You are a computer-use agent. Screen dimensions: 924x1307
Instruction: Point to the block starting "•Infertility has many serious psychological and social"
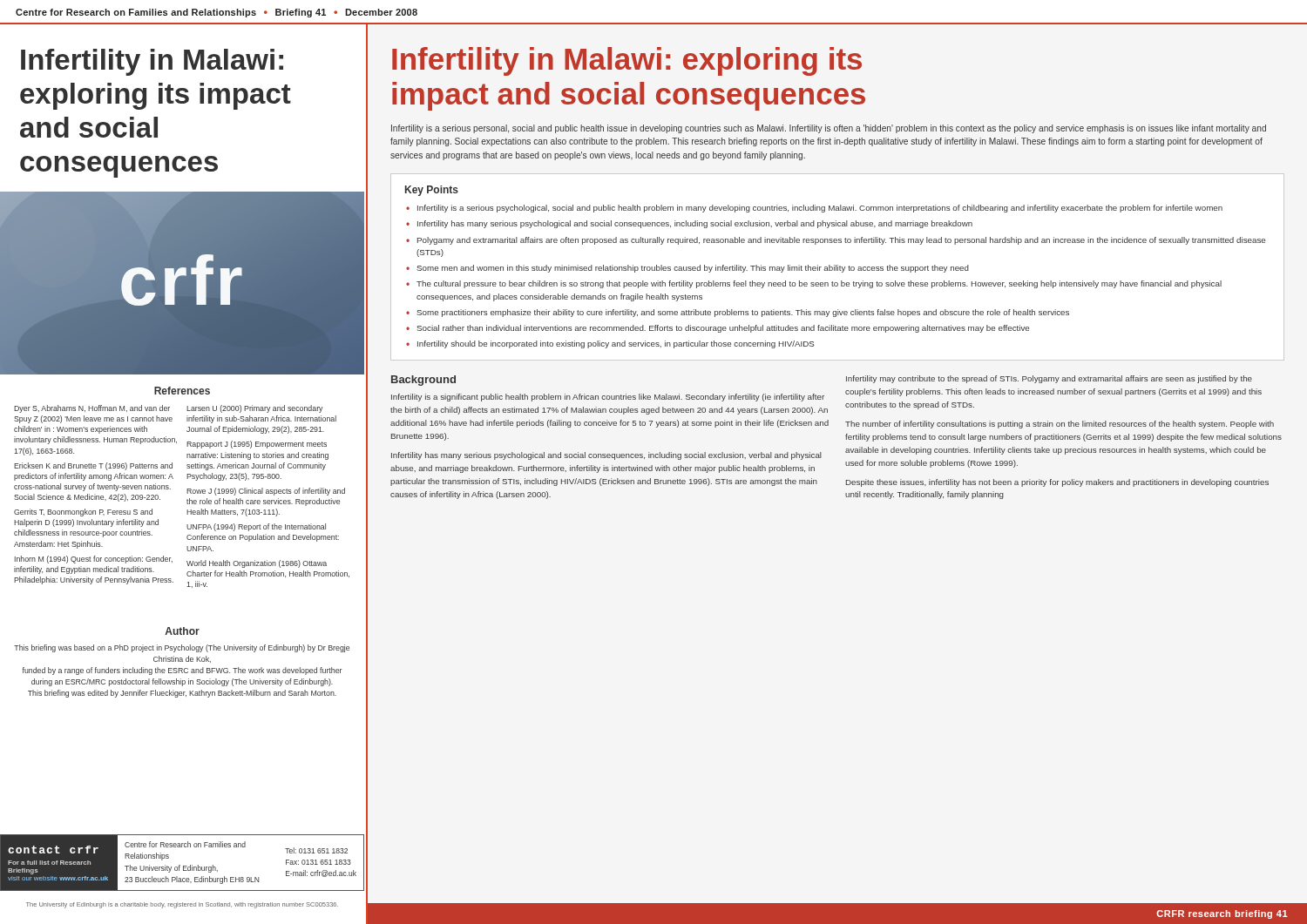point(689,224)
